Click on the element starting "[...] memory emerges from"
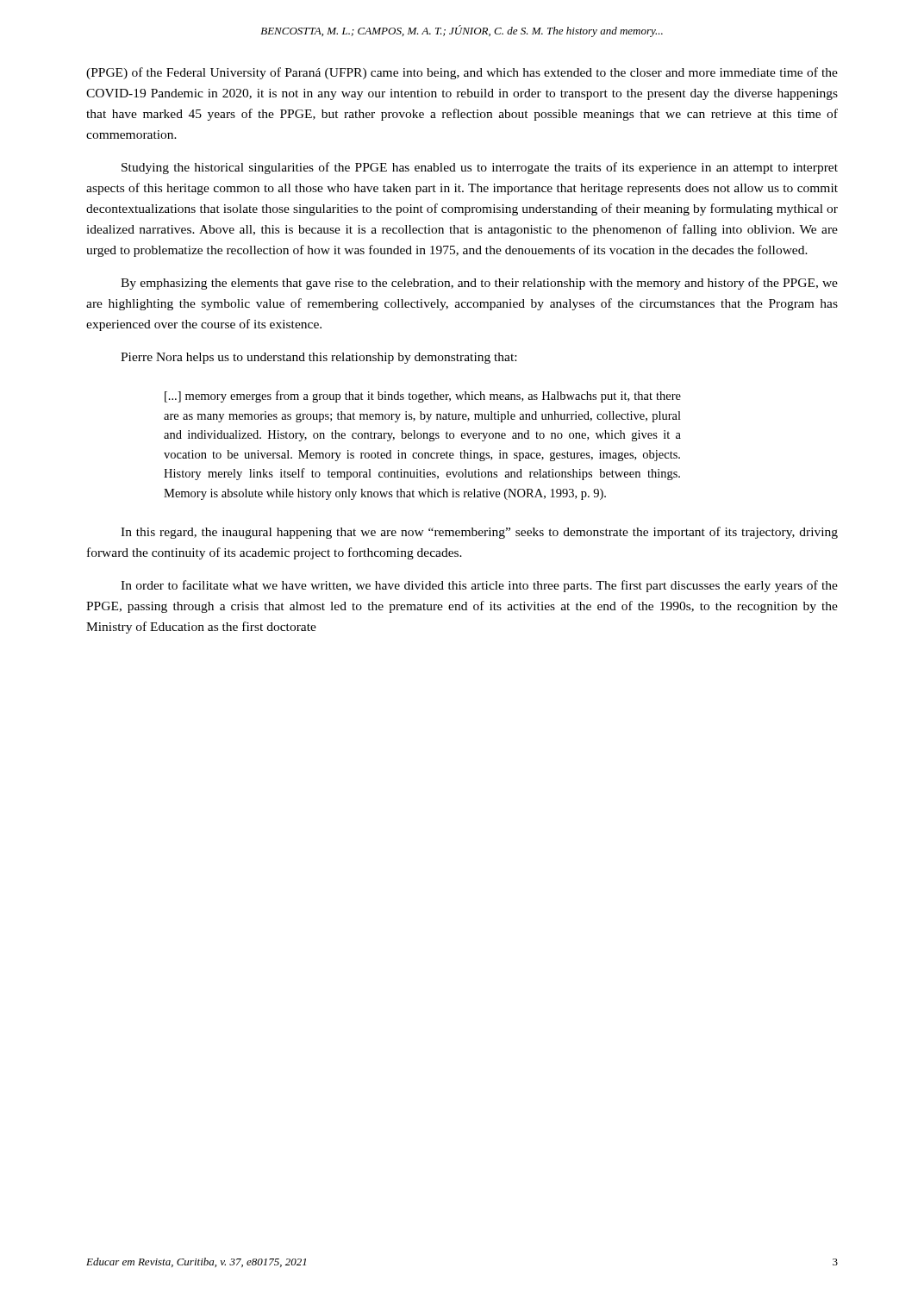 coord(422,444)
